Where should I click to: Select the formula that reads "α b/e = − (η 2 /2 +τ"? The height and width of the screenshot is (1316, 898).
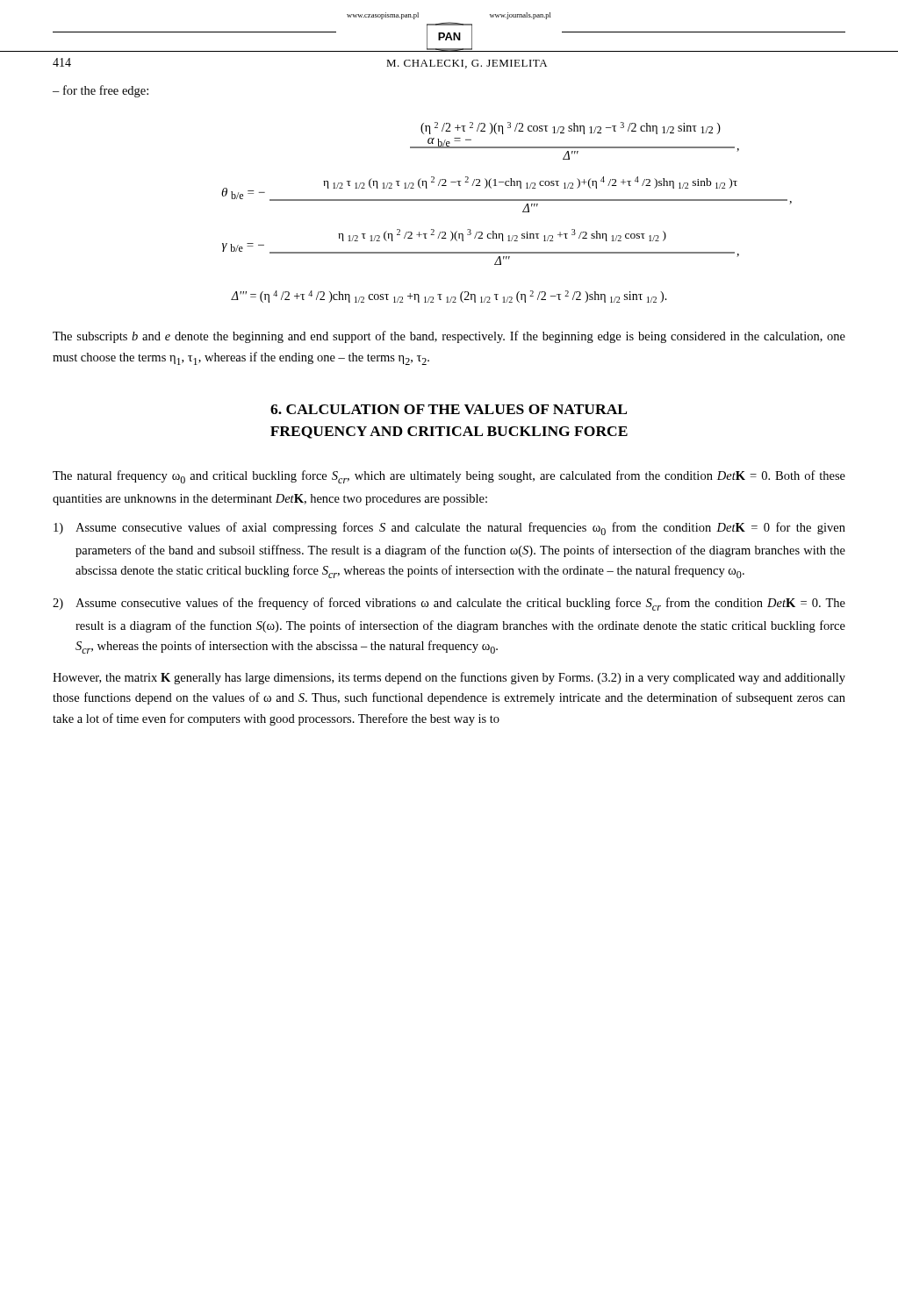pyautogui.click(x=449, y=210)
